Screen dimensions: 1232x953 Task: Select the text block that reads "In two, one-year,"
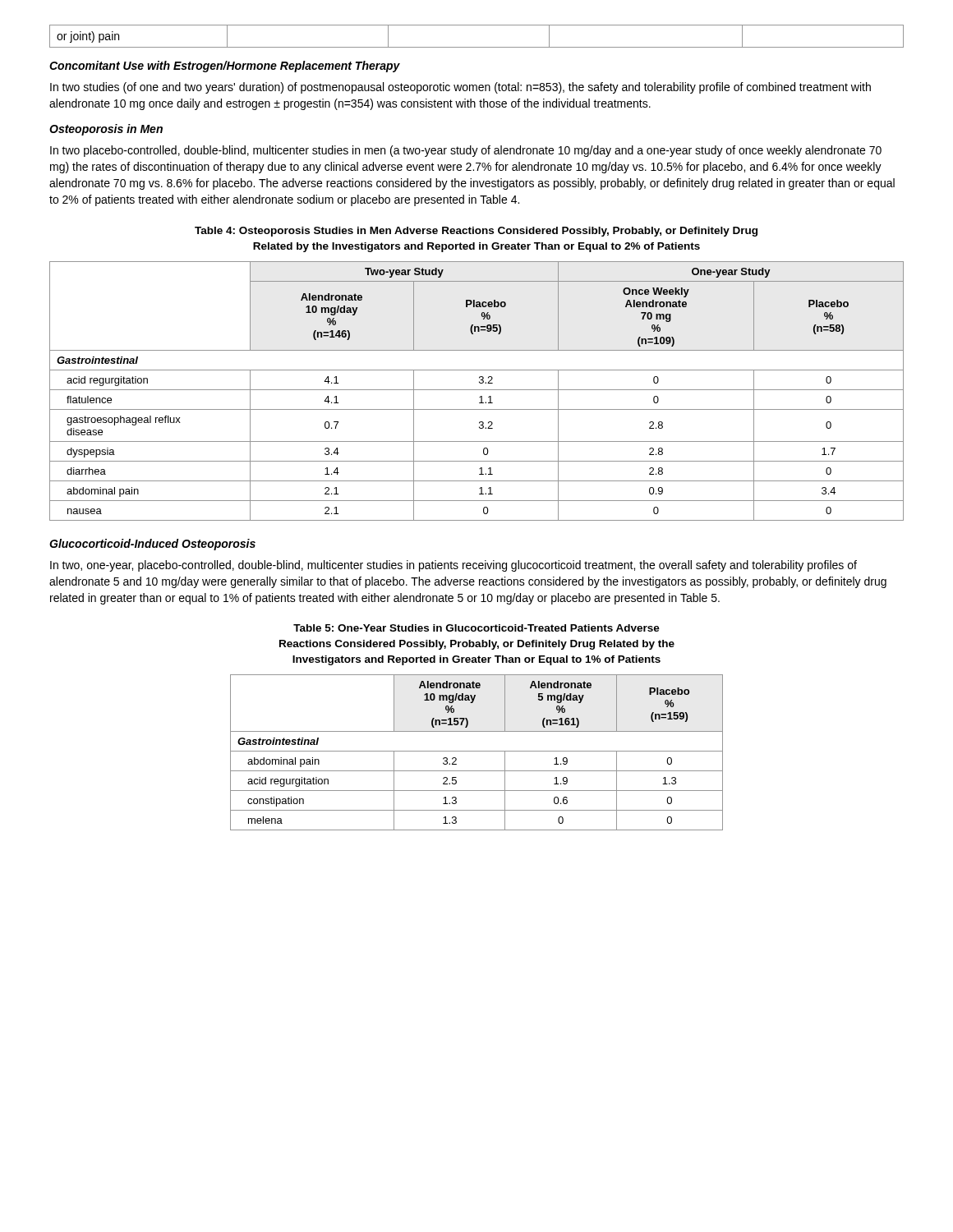point(476,582)
